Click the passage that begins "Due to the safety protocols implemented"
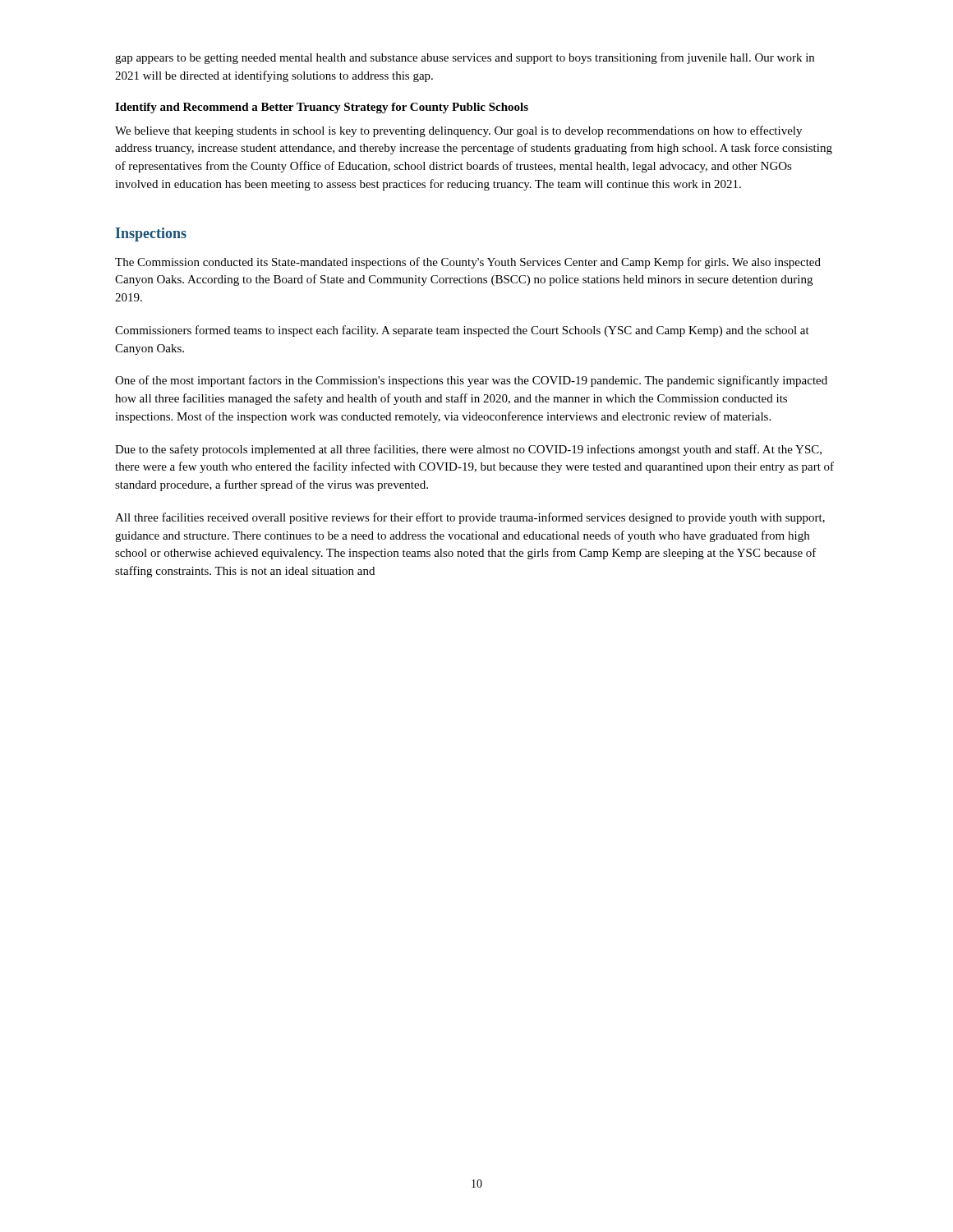This screenshot has width=953, height=1232. [474, 467]
